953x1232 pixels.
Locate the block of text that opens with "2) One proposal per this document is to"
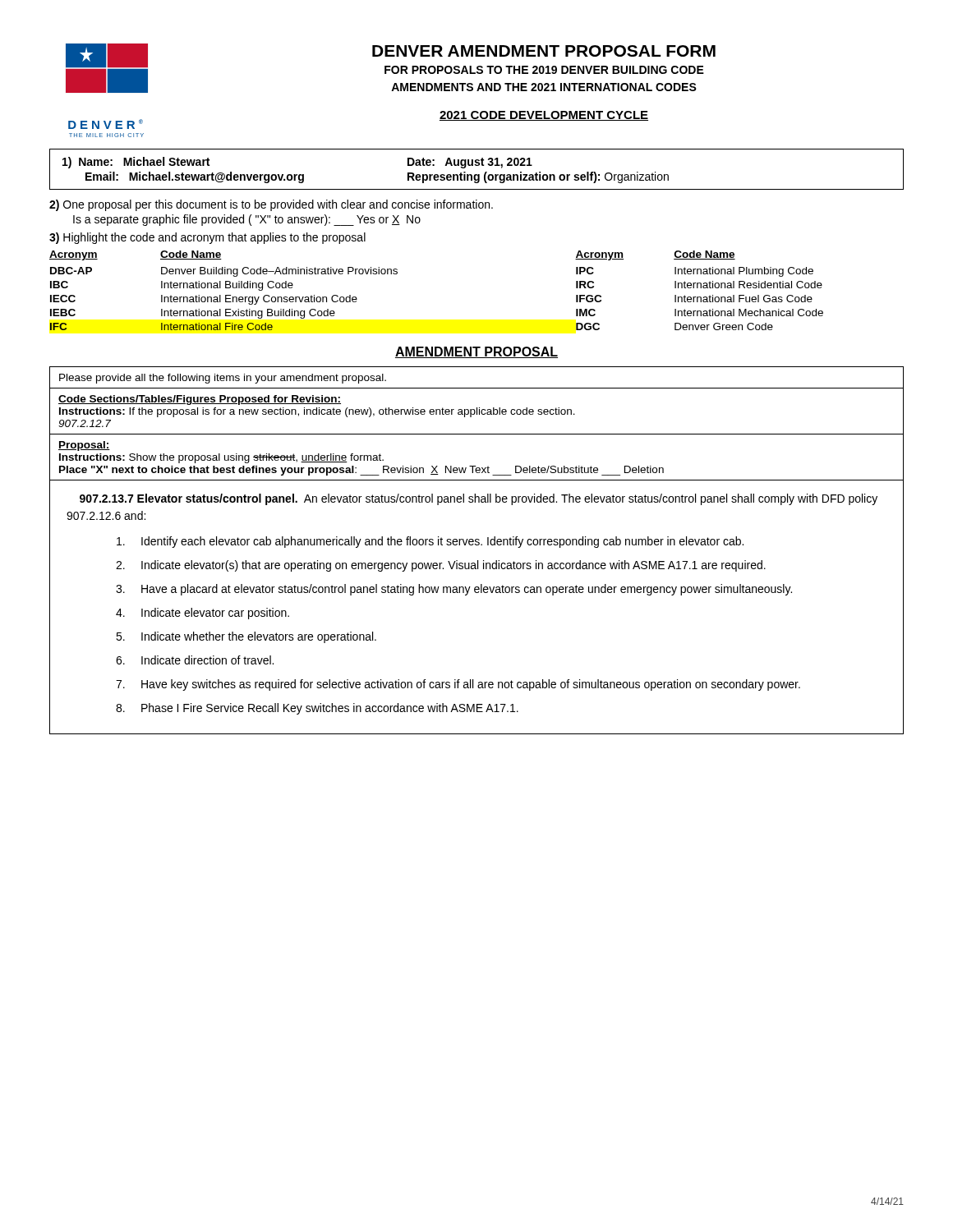tap(271, 205)
